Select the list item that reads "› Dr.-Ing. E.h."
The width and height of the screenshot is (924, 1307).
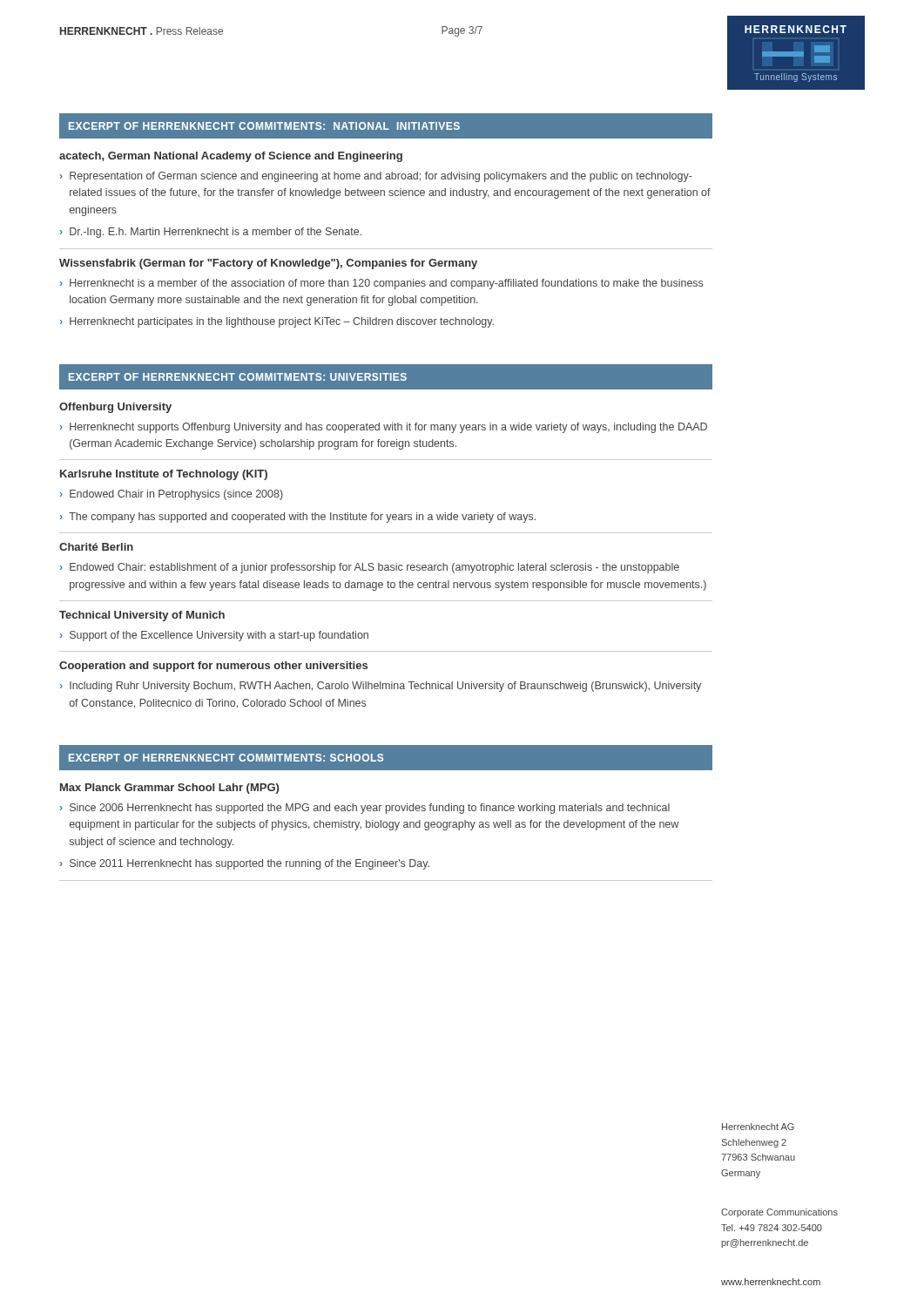[x=211, y=233]
